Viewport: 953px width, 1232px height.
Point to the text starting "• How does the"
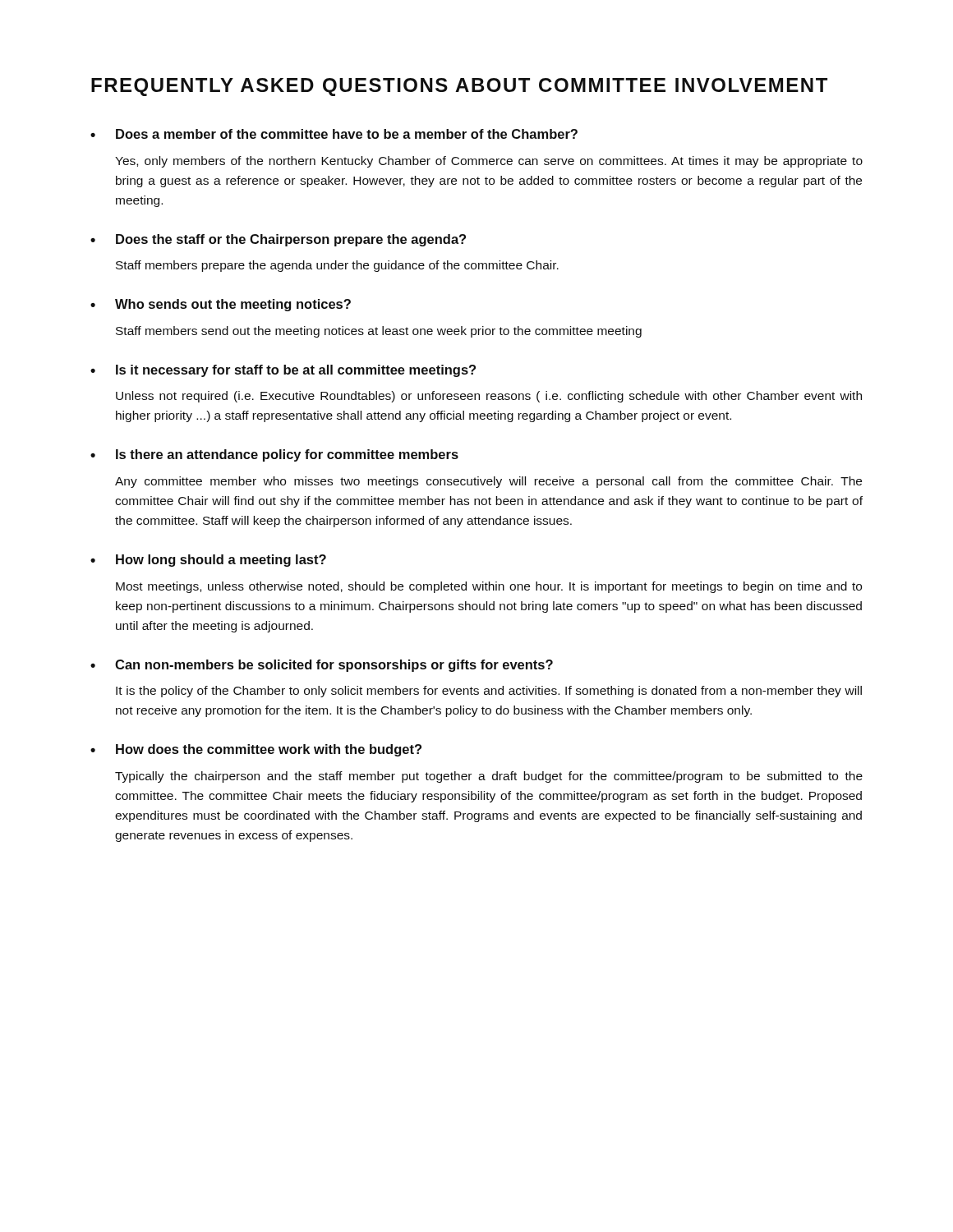[x=256, y=751]
